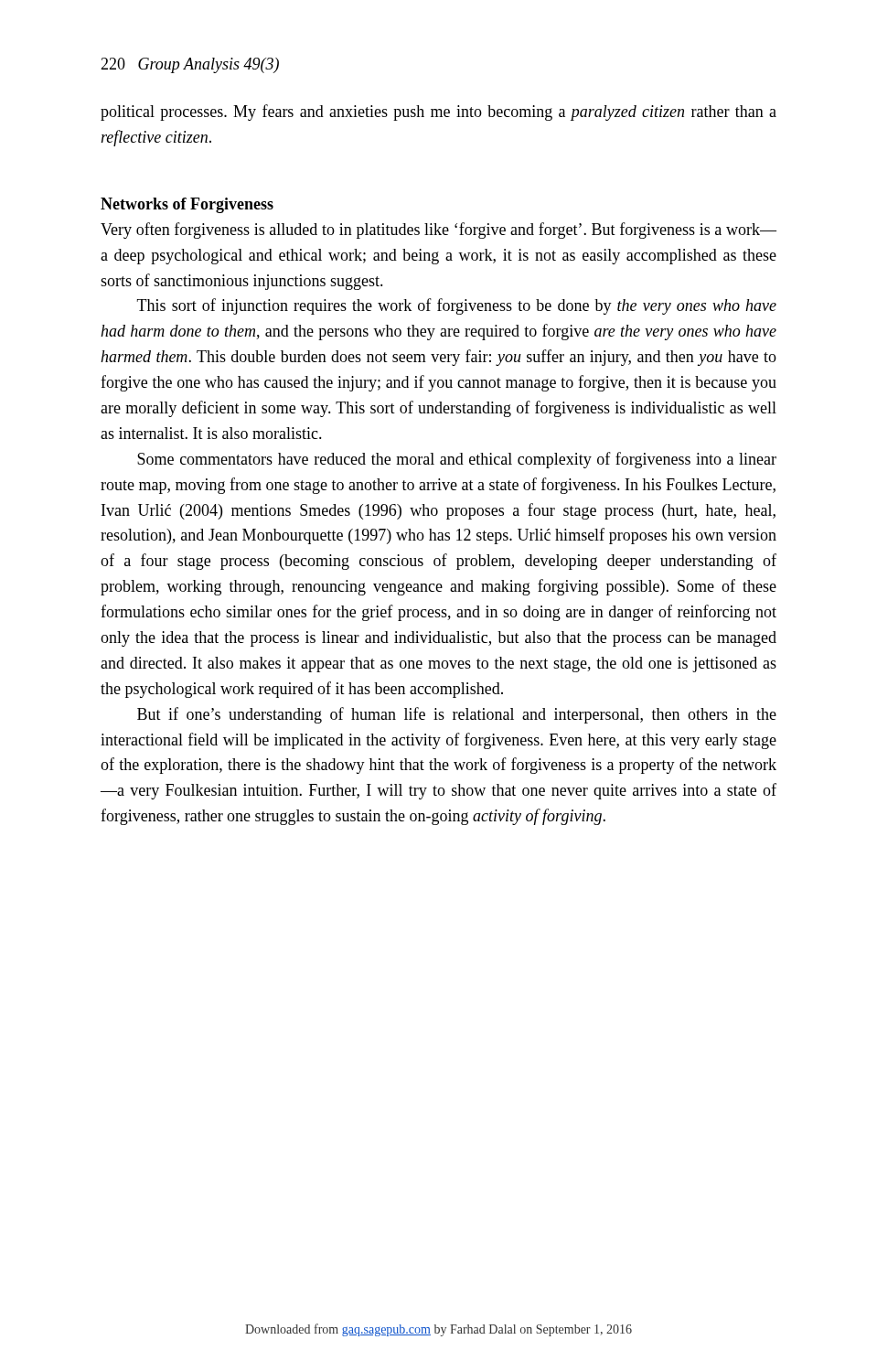The width and height of the screenshot is (877, 1372).
Task: Navigate to the element starting "political processes. My fears and anxieties push"
Action: click(438, 125)
